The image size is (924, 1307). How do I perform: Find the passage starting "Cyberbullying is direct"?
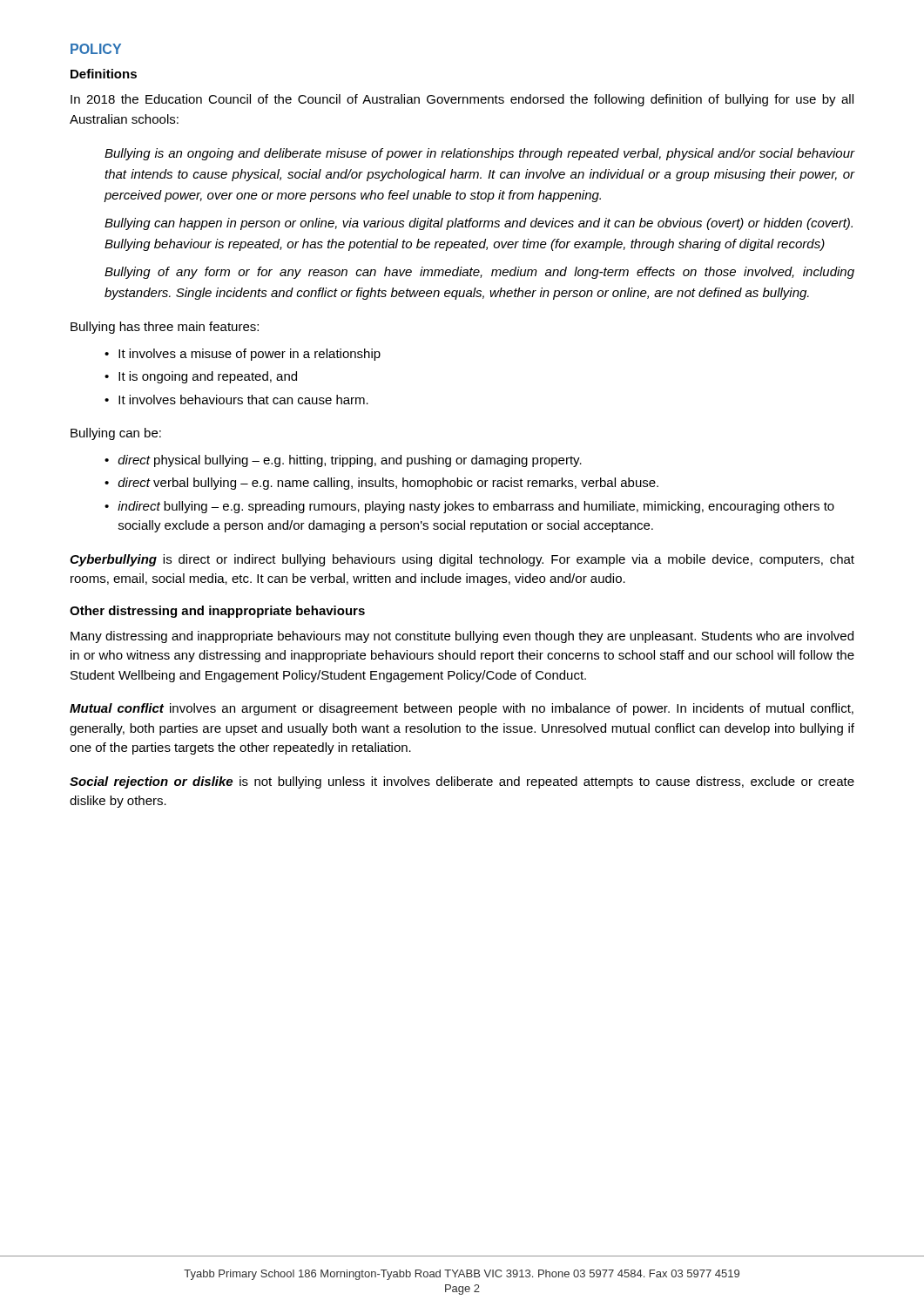point(462,569)
